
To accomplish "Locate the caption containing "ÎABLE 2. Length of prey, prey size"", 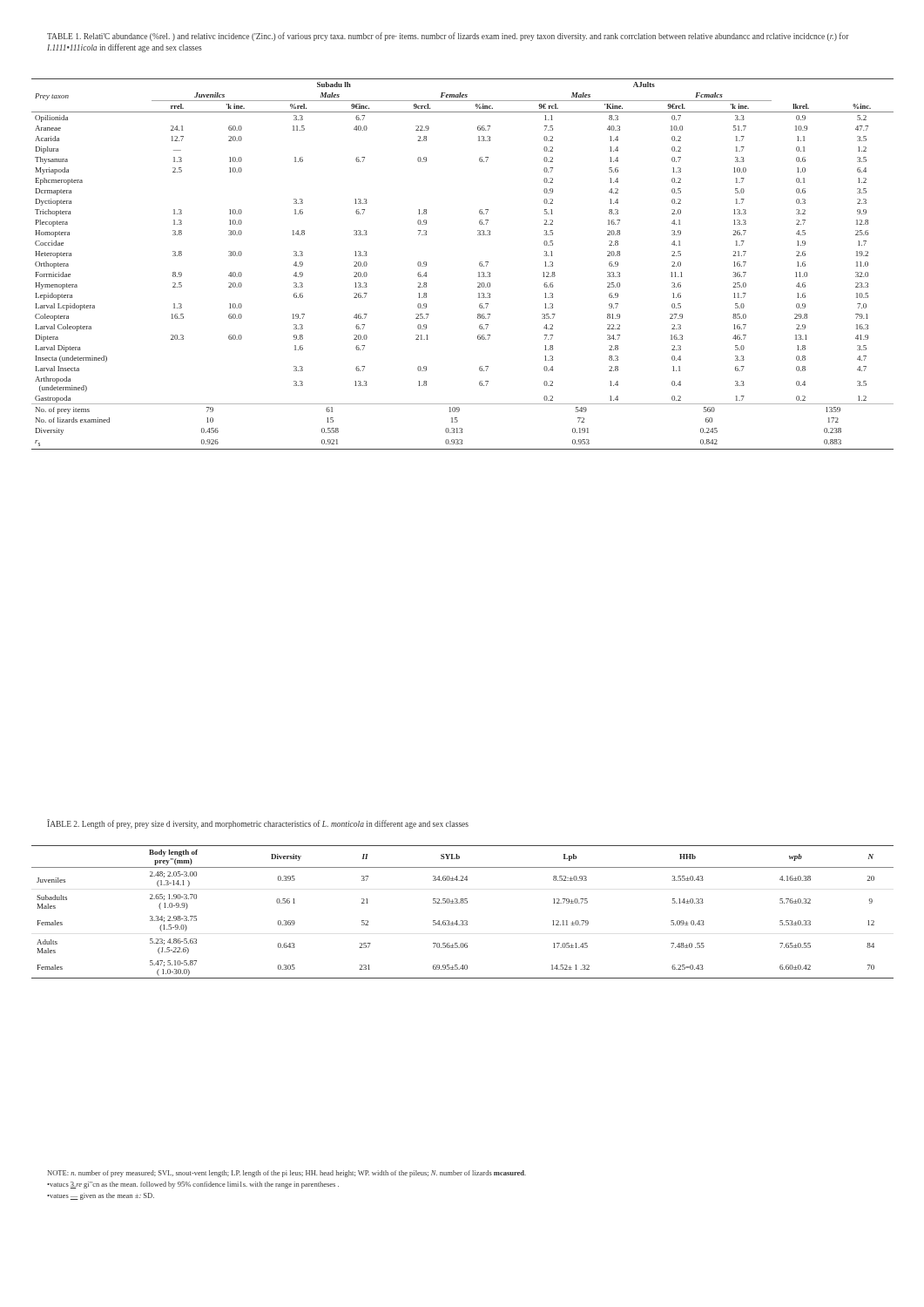I will [x=258, y=824].
